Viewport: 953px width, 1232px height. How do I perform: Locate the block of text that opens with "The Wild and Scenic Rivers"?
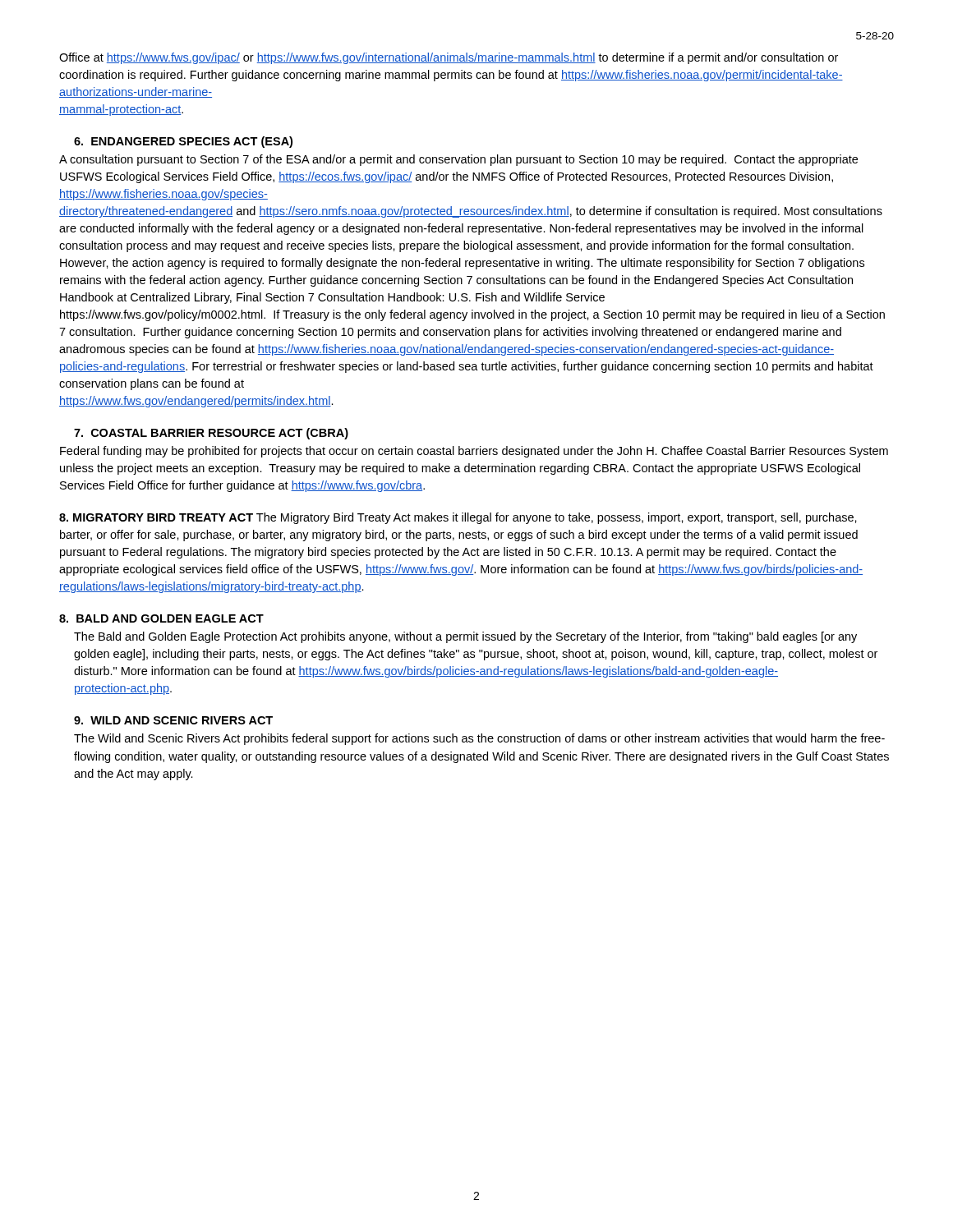point(482,756)
